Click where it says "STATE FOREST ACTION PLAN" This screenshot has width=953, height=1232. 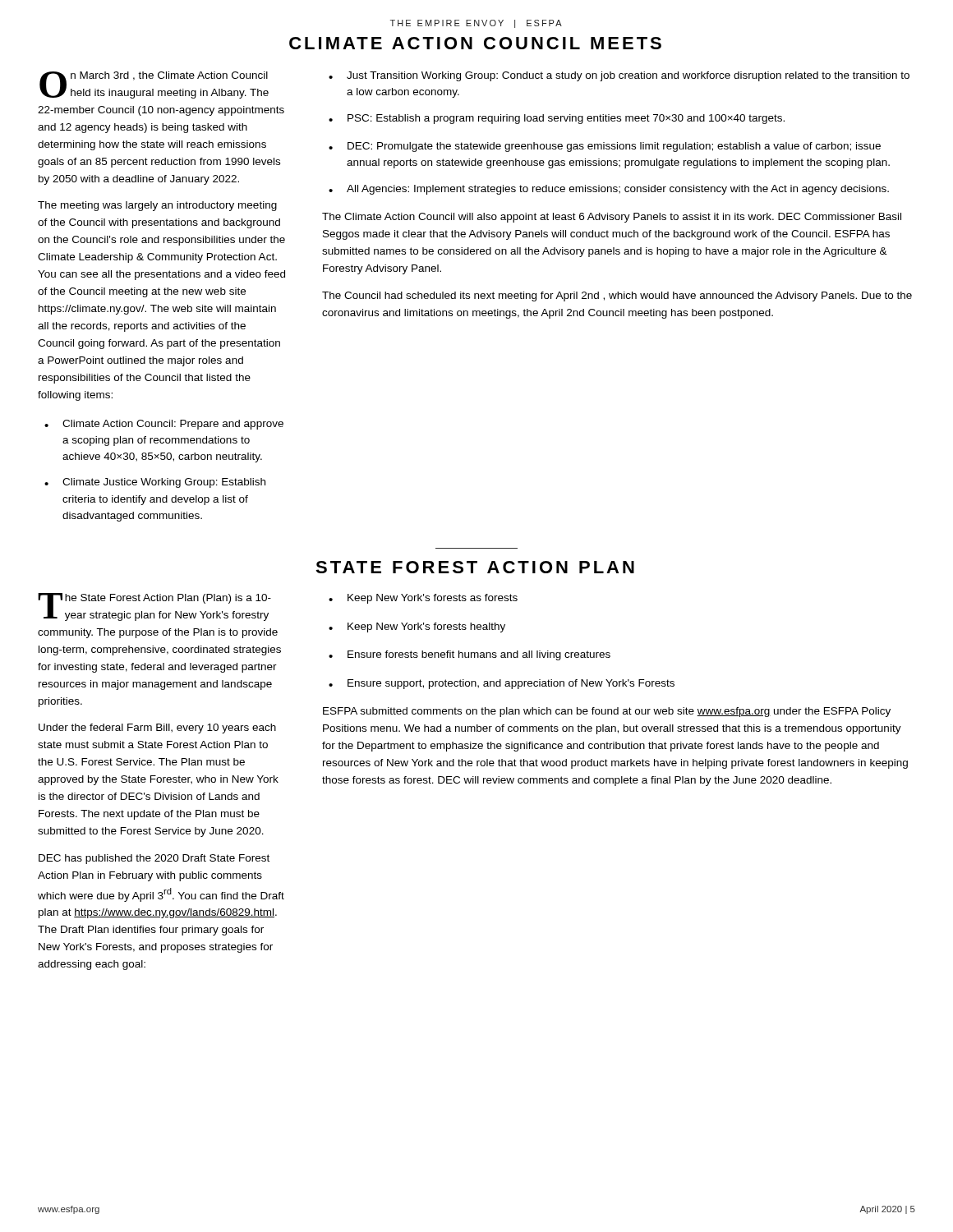[476, 567]
